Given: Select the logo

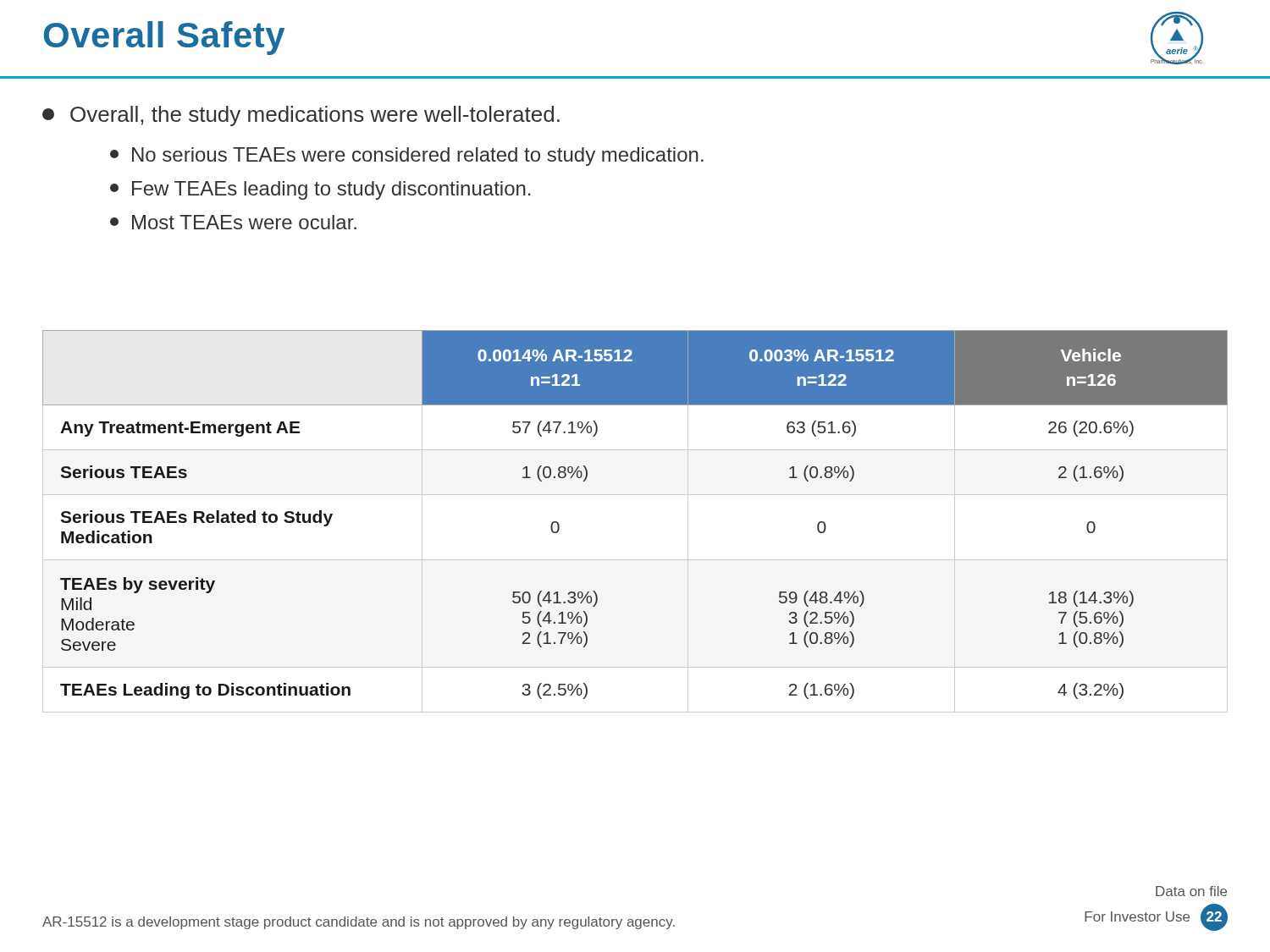Looking at the screenshot, I should 1177,42.
